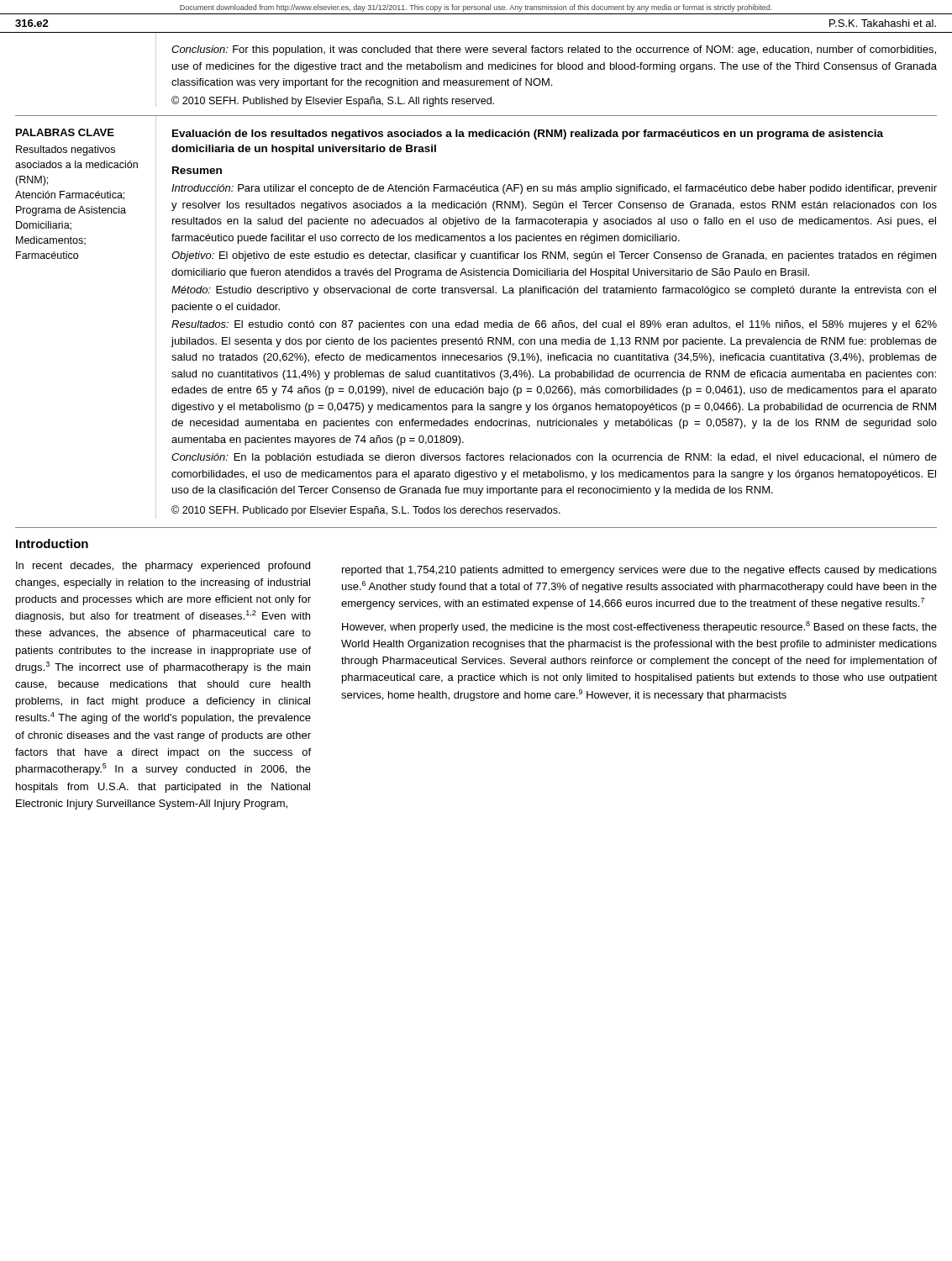Find the text block with the text "In recent decades, the"
Image resolution: width=952 pixels, height=1261 pixels.
[x=163, y=685]
